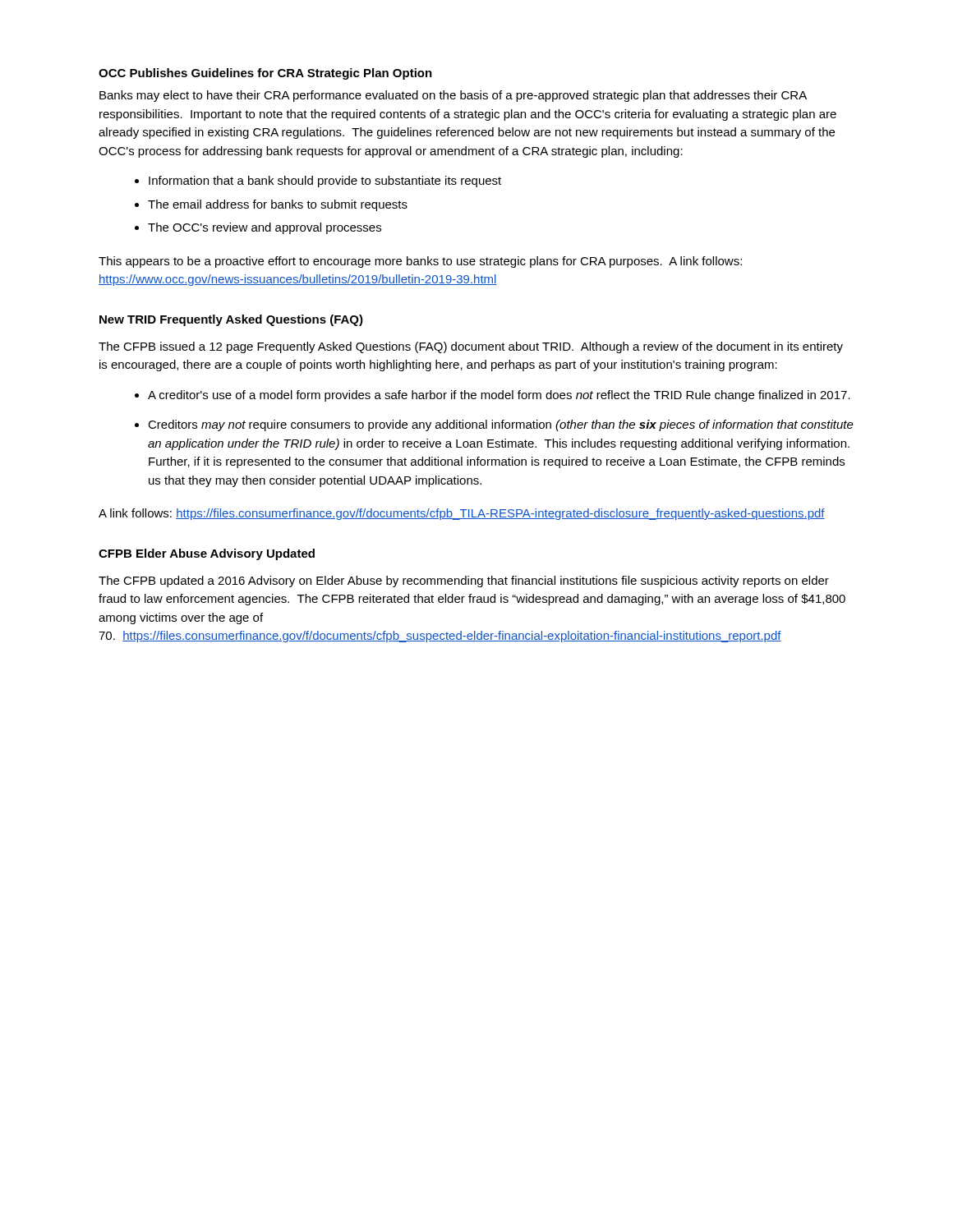Locate the text "A link follows: https://files.consumerfinance.gov/f/documents/cfpb_TILA-RESPA-integrated-disclosure_frequently-asked-questions.pdf"
953x1232 pixels.
(x=461, y=513)
